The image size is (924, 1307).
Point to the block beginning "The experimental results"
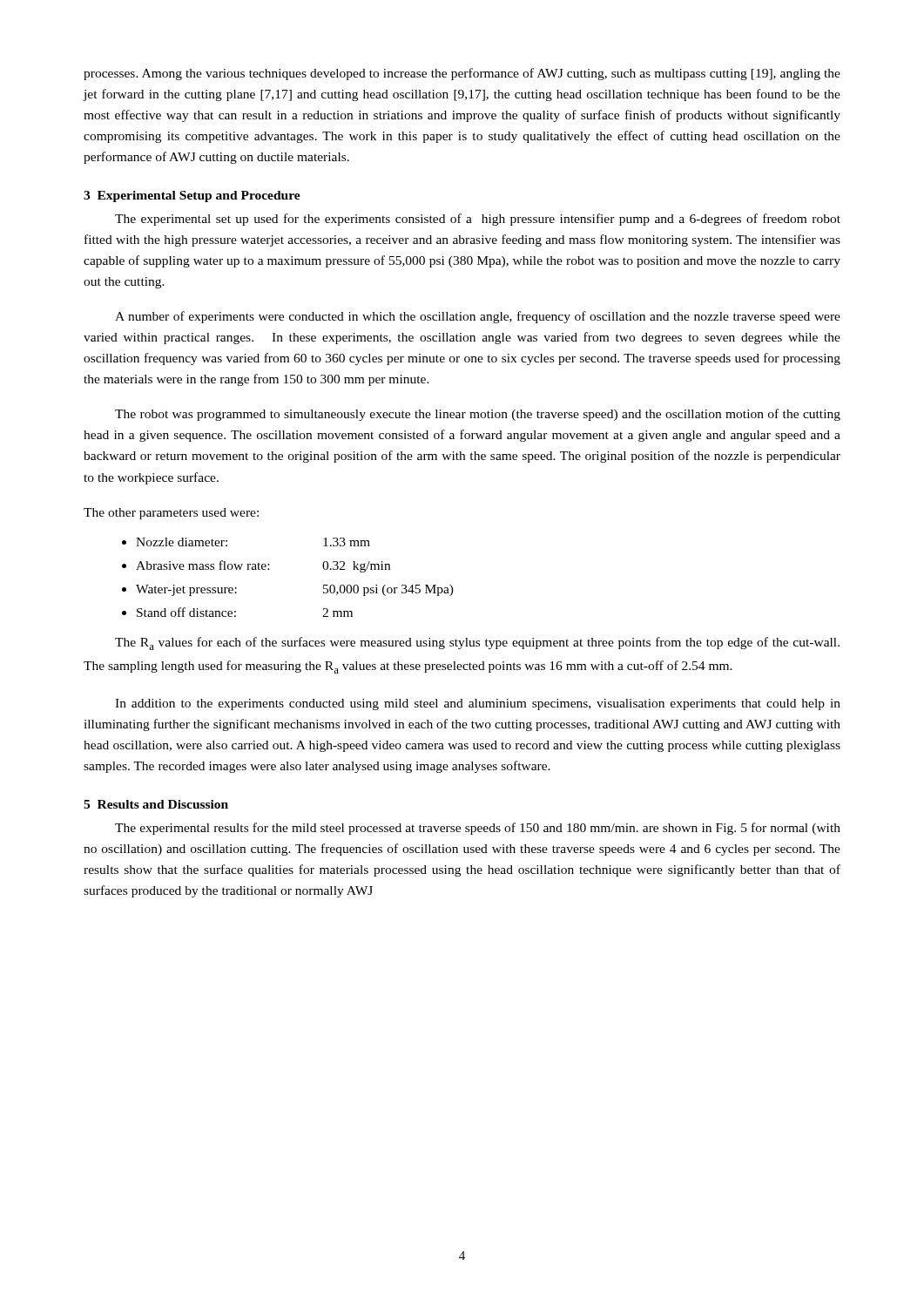[462, 859]
